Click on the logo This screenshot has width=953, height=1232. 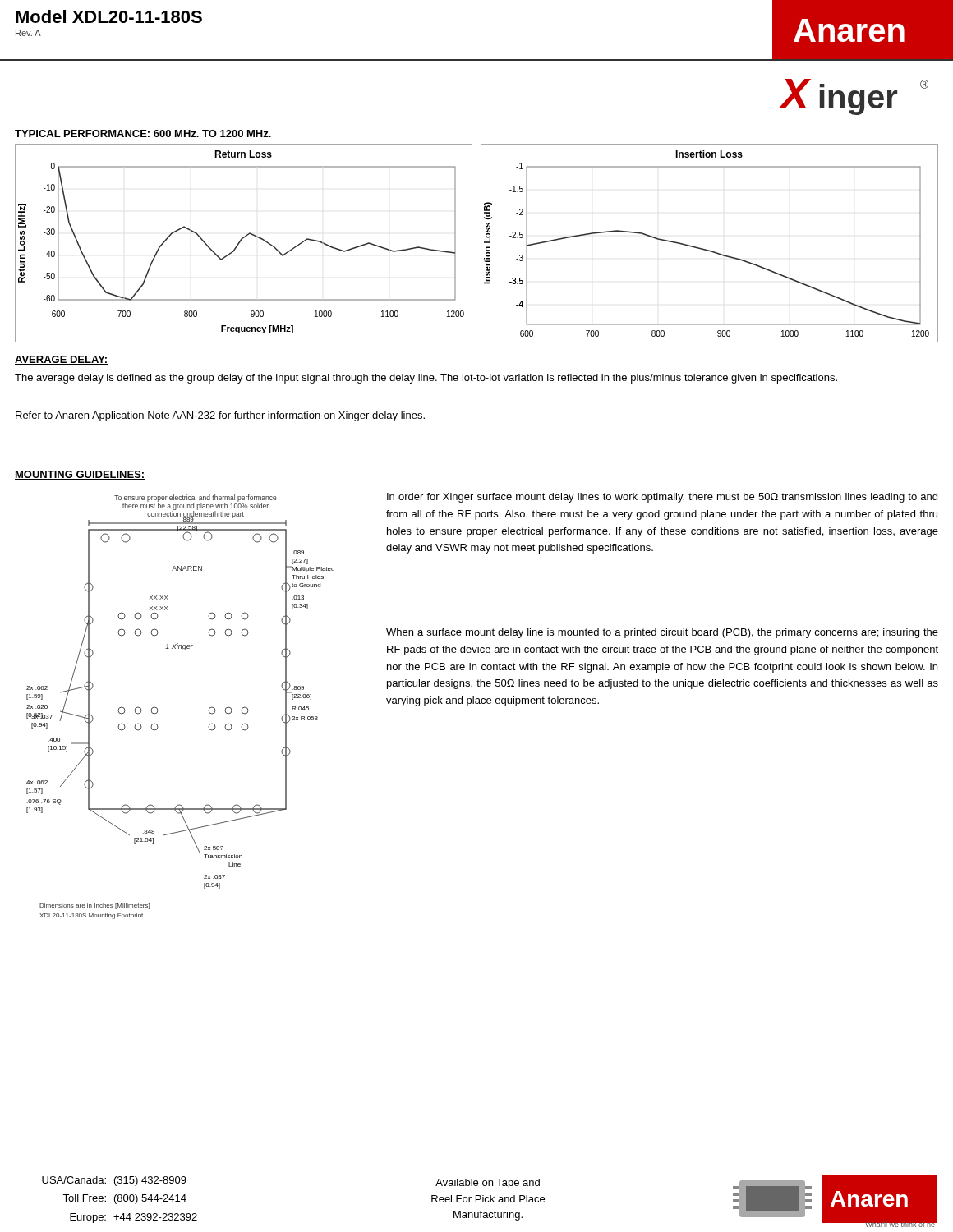(852, 92)
